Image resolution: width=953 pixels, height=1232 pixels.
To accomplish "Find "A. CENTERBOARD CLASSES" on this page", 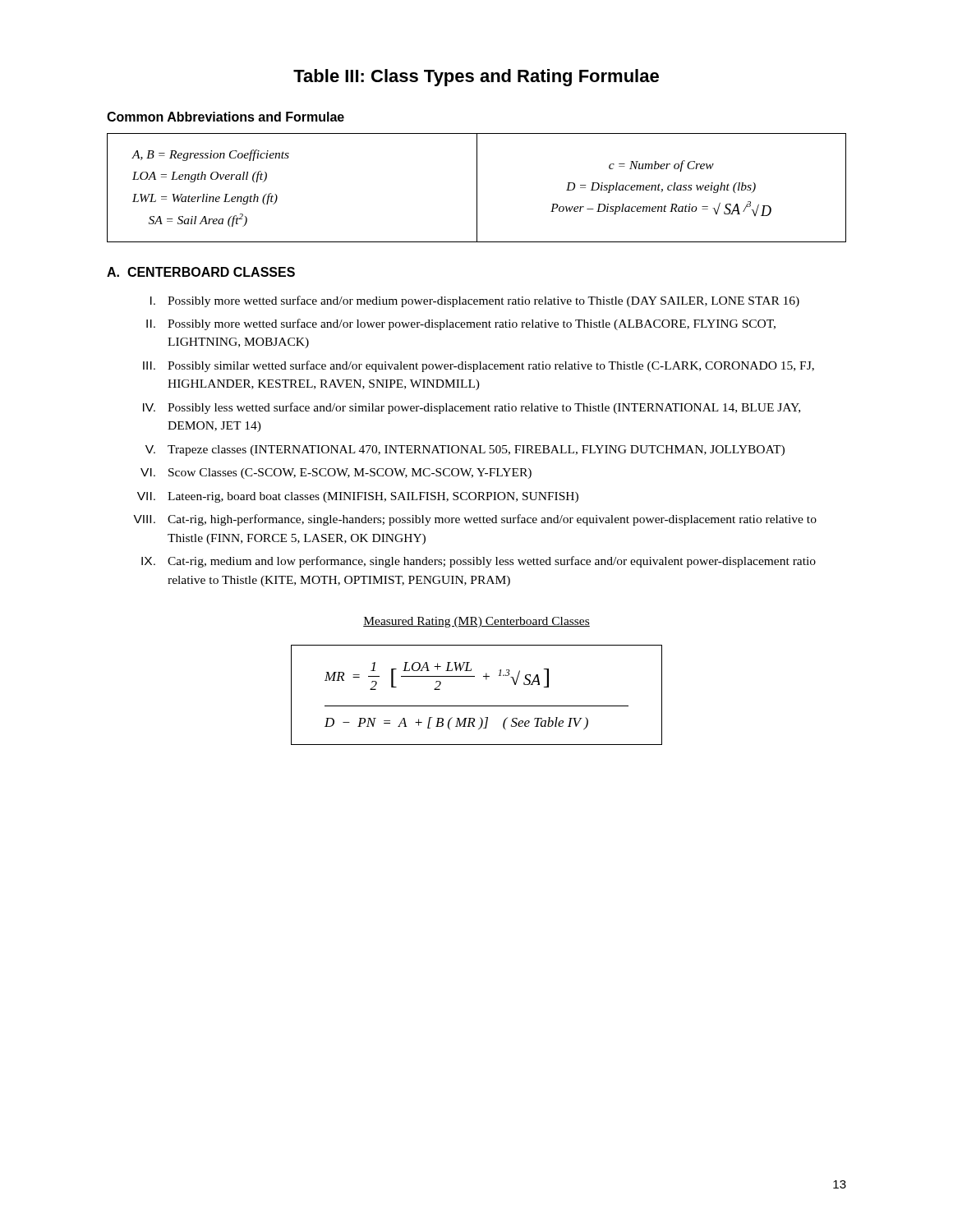I will [x=201, y=272].
